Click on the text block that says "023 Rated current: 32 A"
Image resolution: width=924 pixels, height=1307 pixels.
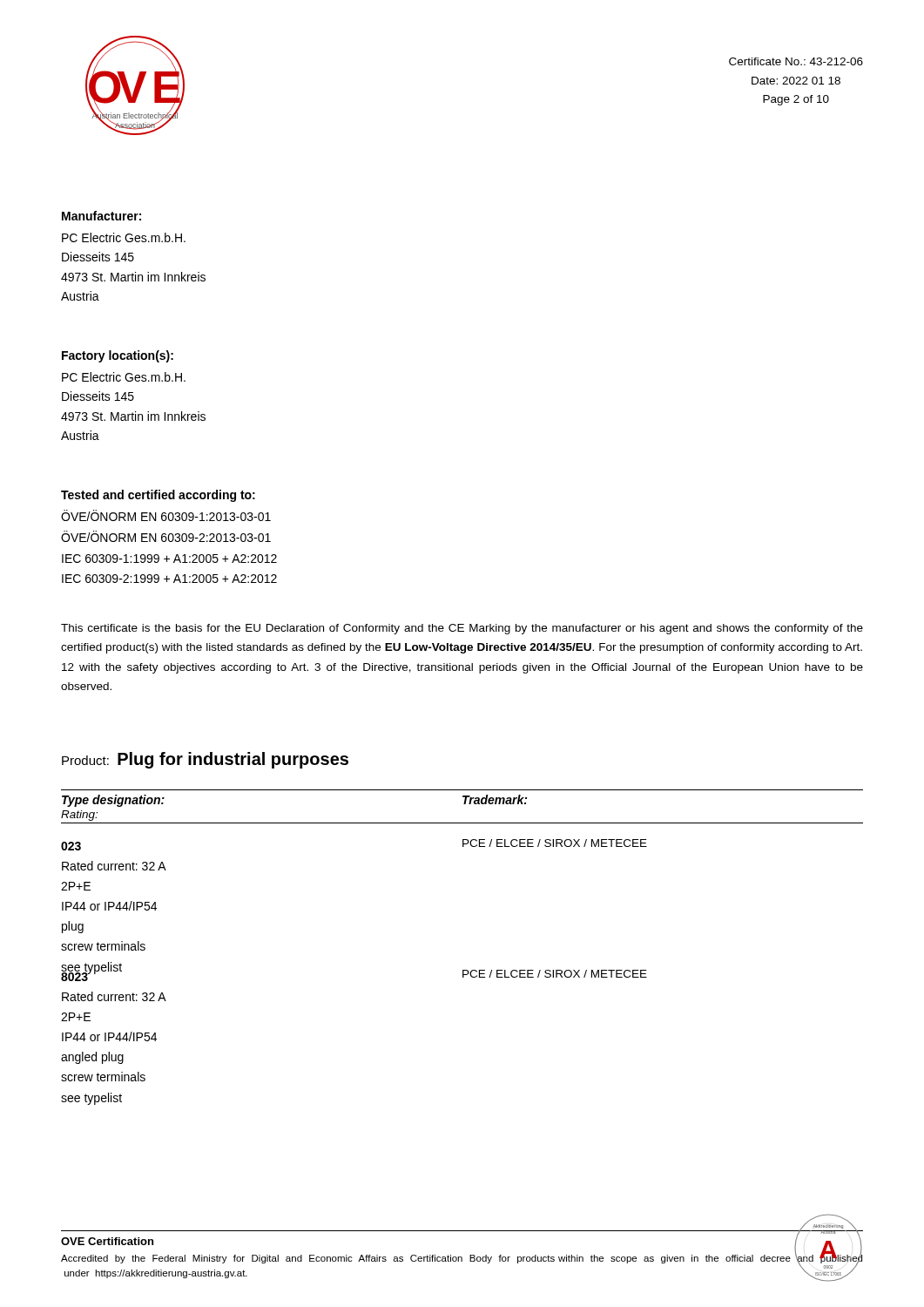pos(114,906)
